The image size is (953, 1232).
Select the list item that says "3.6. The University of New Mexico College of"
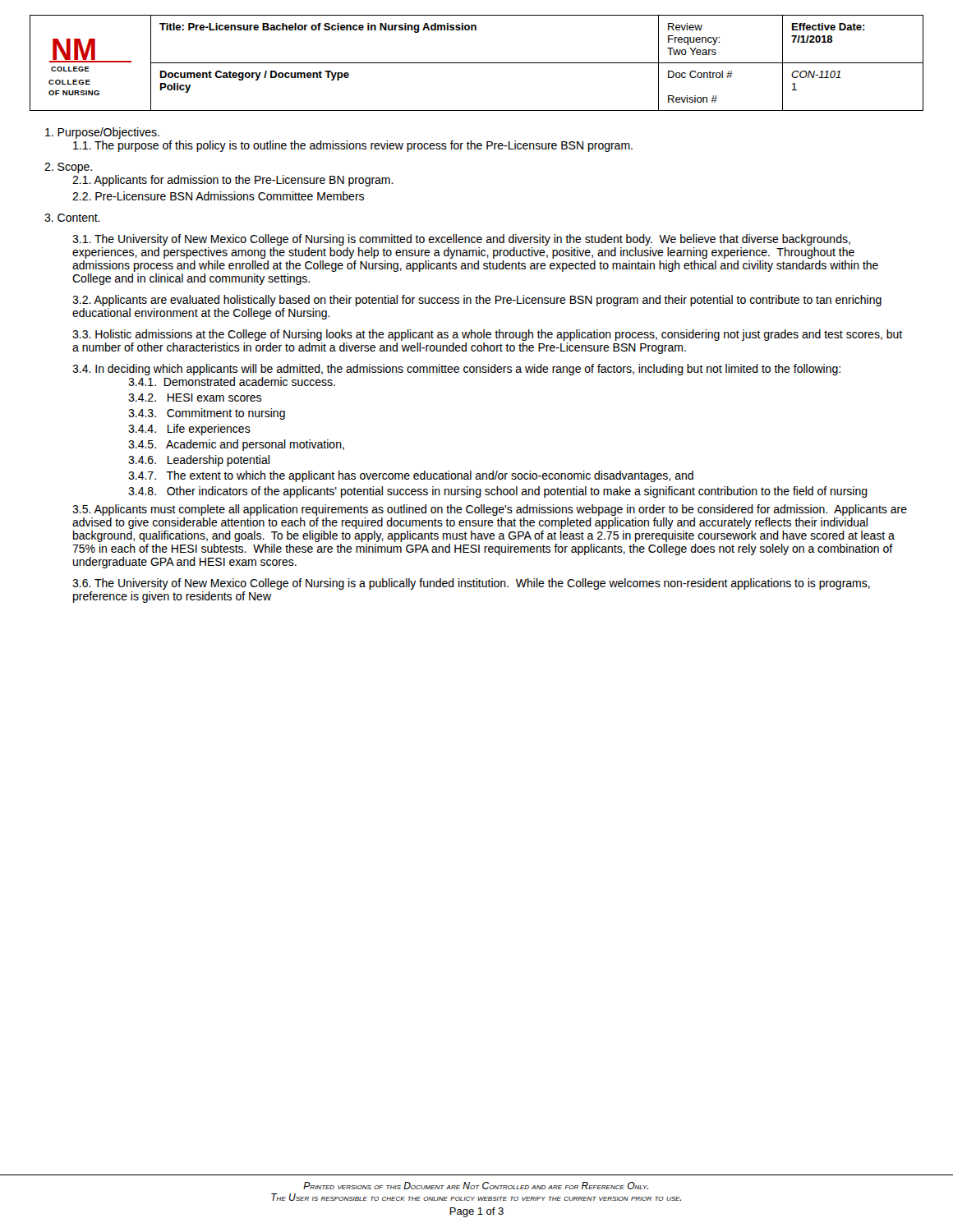(471, 590)
